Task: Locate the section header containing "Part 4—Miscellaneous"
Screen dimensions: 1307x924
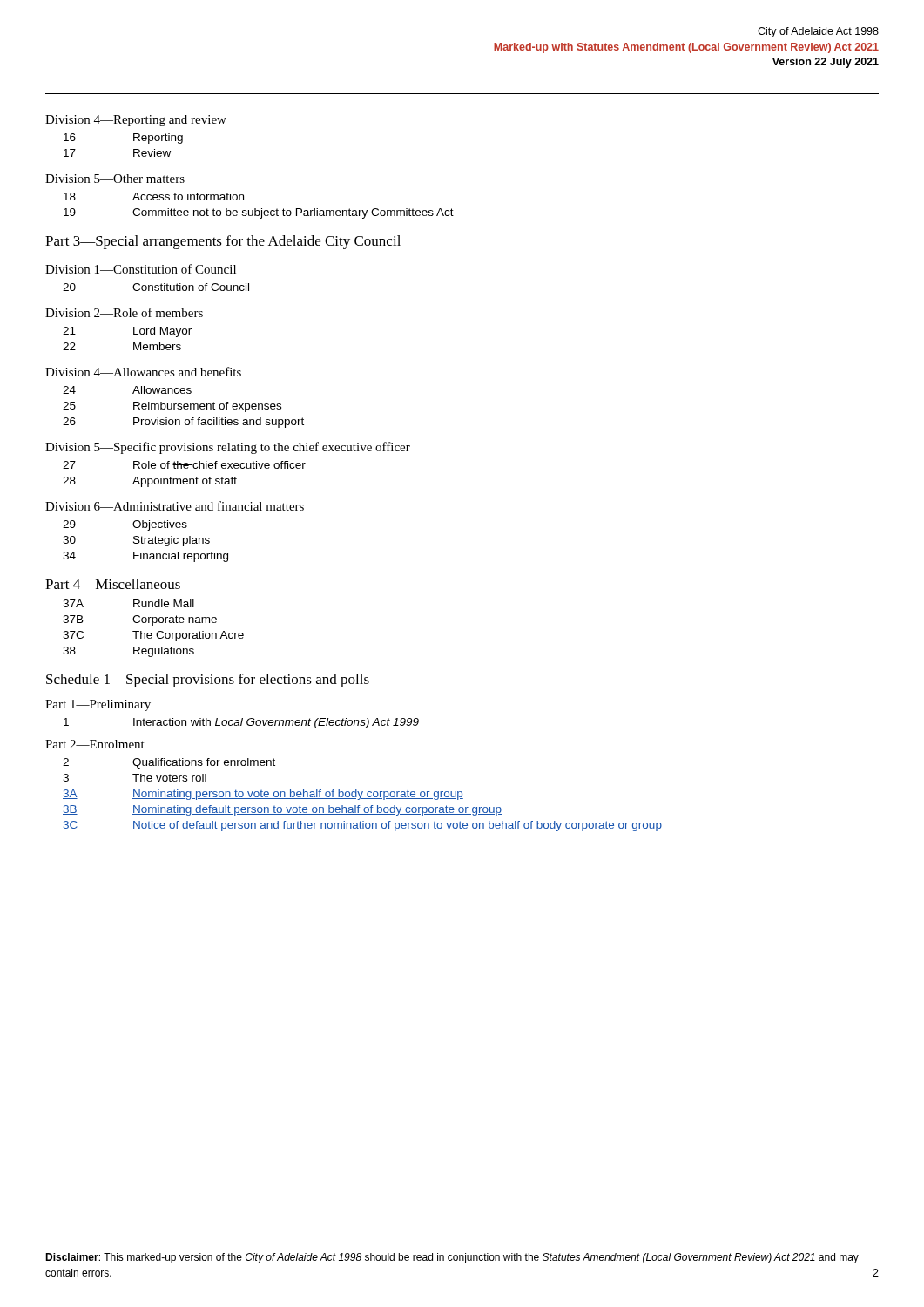Action: pos(113,584)
